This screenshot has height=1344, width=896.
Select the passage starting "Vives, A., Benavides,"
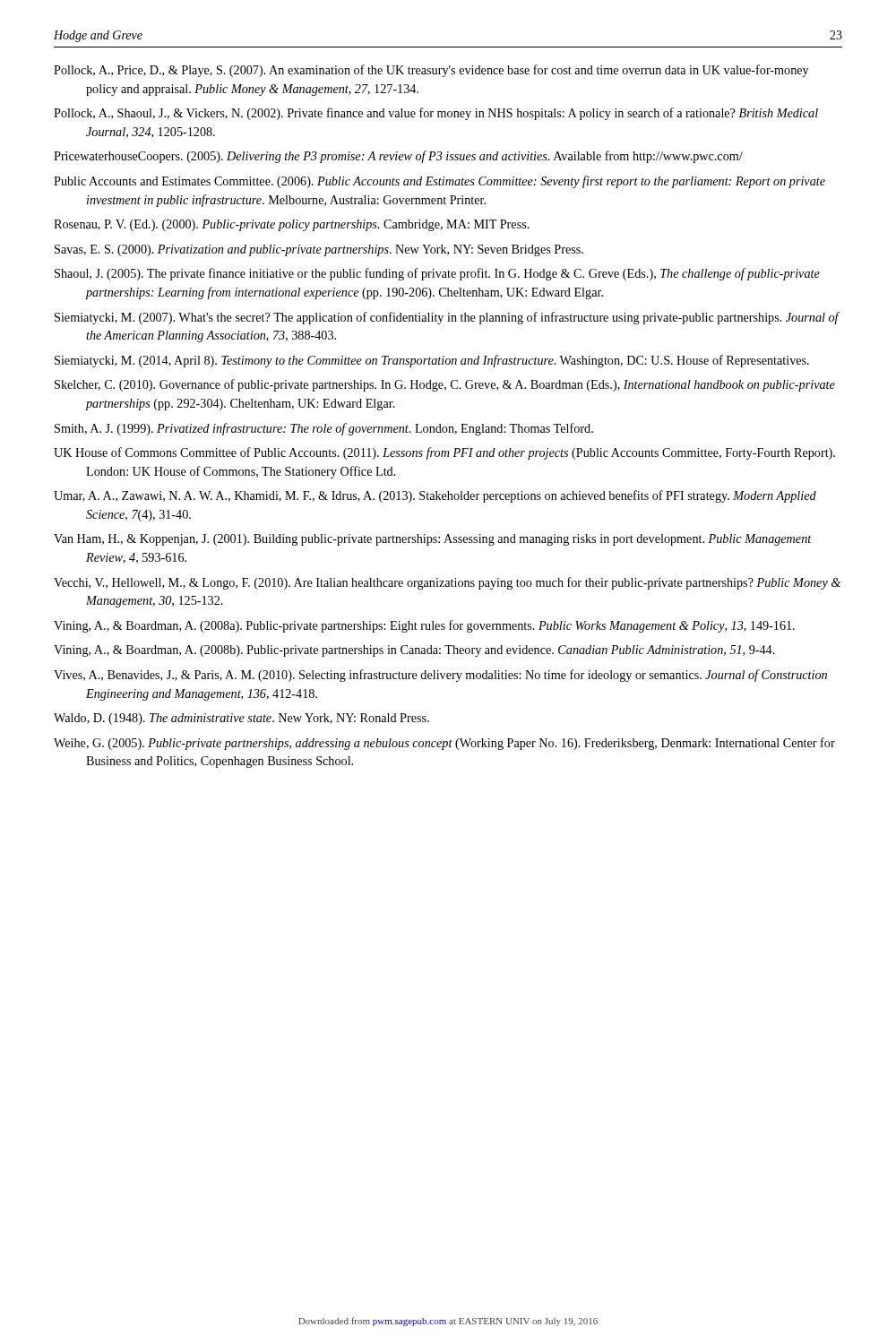(441, 684)
